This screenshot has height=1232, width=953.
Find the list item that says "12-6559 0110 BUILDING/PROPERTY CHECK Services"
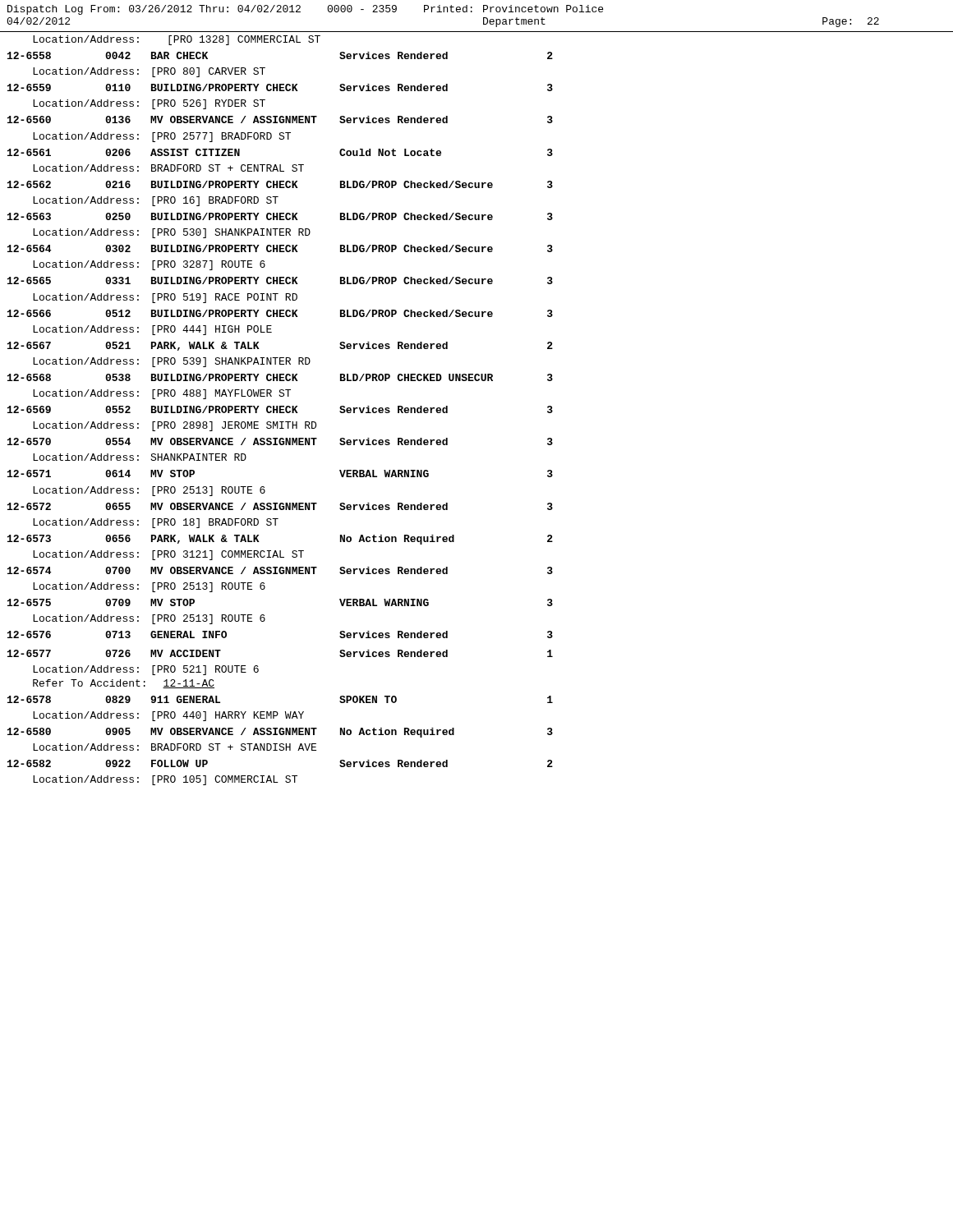(280, 87)
